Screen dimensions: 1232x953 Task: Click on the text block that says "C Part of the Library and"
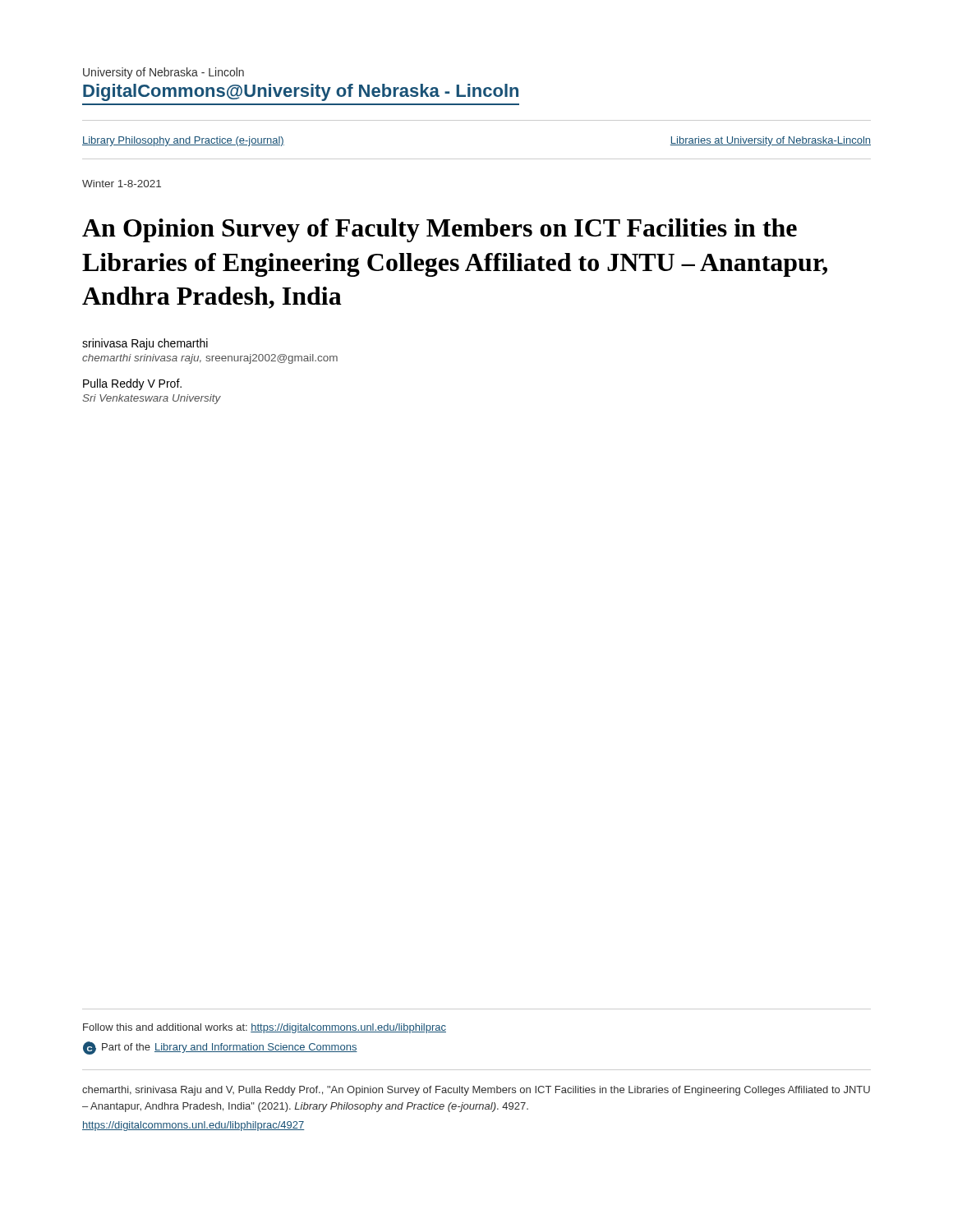point(220,1047)
